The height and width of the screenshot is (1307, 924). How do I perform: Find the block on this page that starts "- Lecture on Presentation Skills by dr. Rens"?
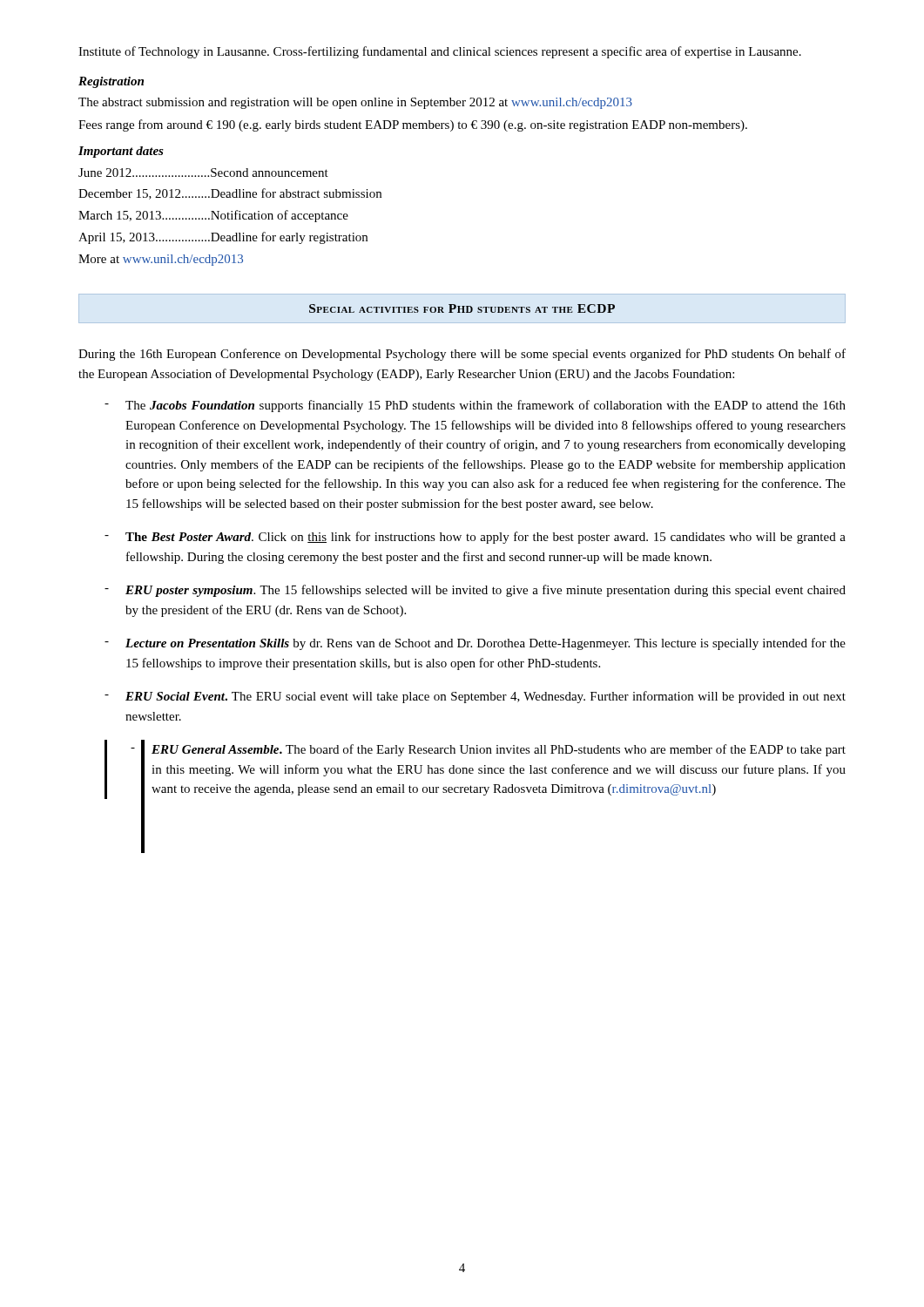coord(475,653)
